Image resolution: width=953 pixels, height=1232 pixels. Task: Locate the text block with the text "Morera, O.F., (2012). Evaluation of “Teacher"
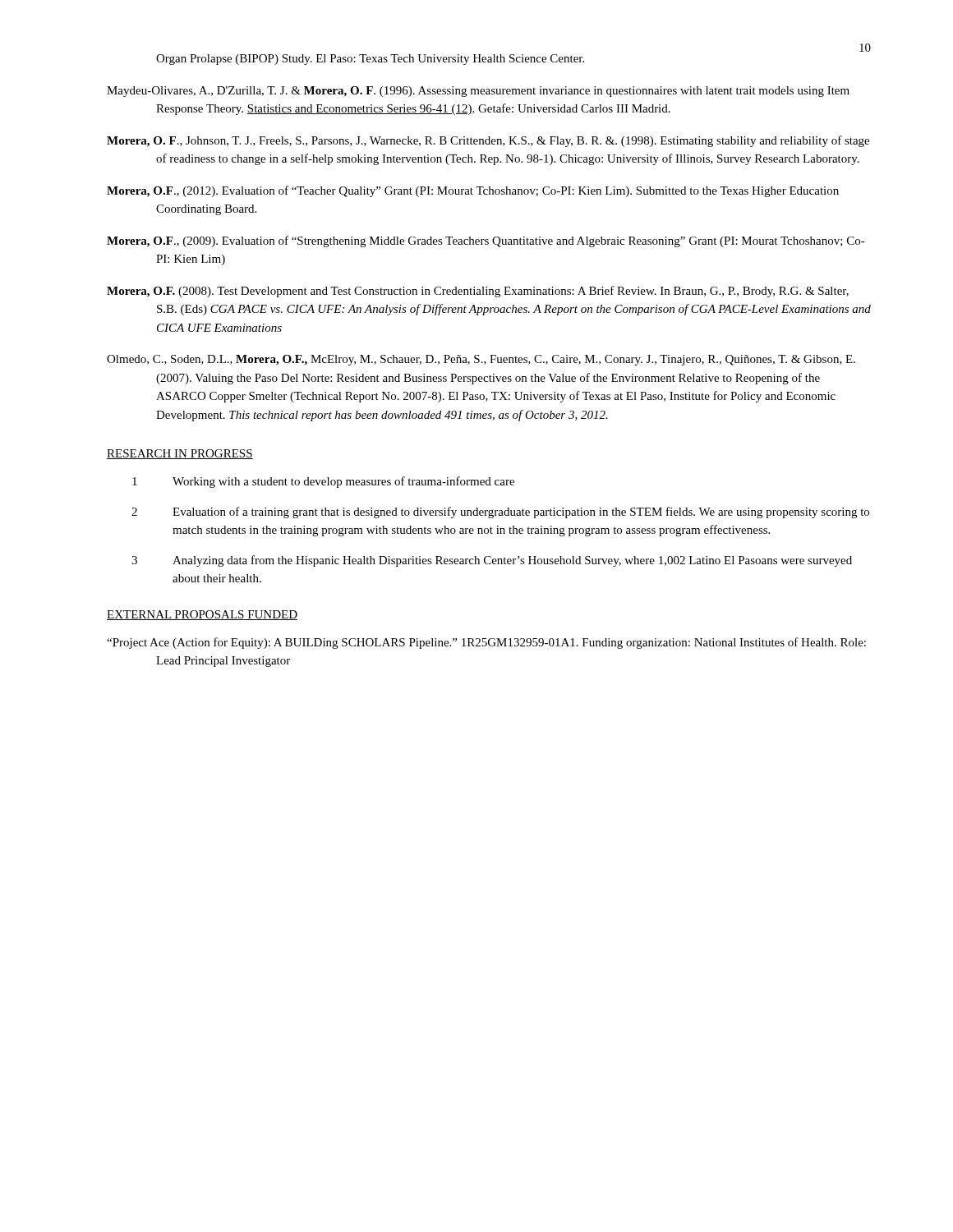473,199
